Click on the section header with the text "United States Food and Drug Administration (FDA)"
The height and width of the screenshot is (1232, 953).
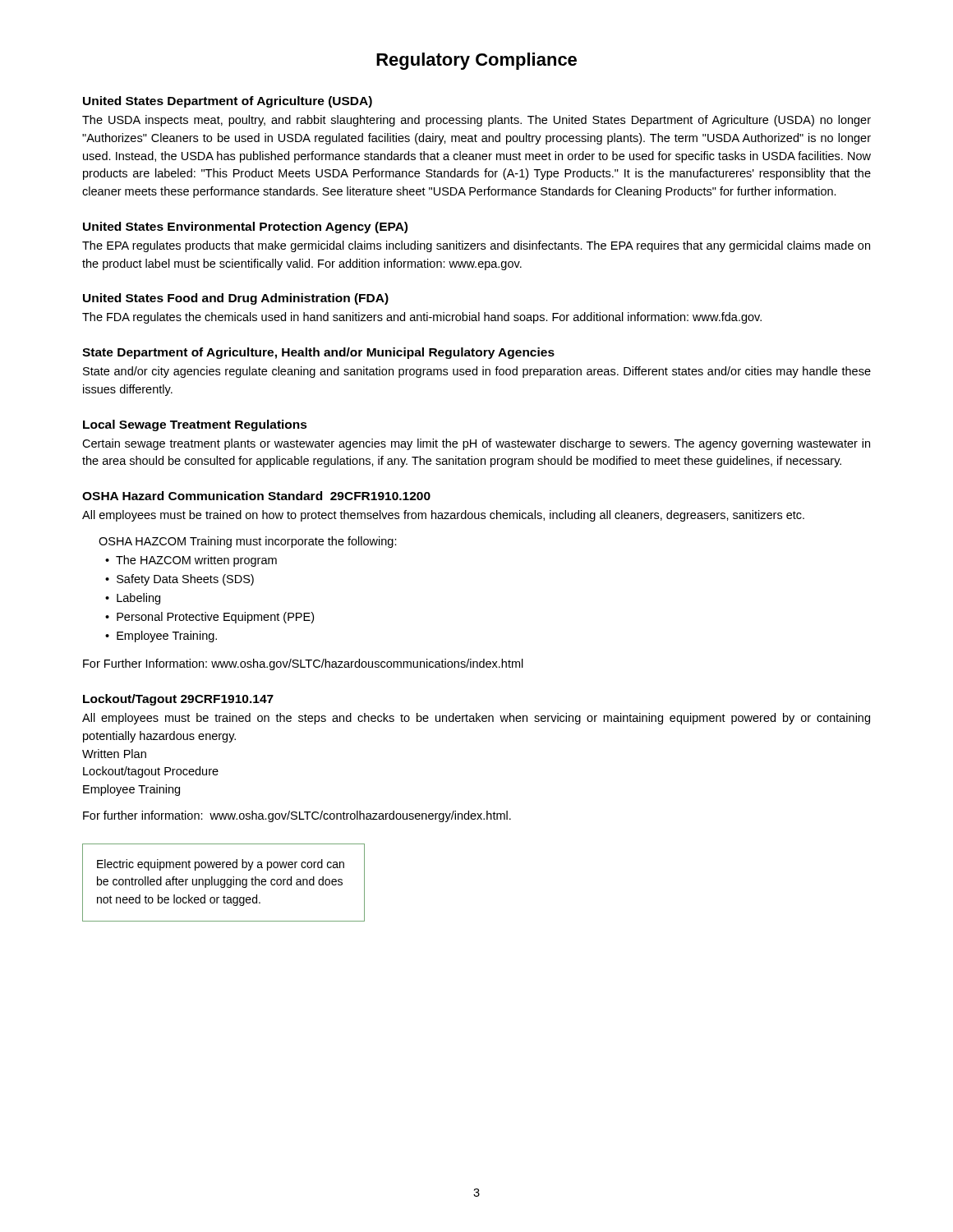coord(235,298)
